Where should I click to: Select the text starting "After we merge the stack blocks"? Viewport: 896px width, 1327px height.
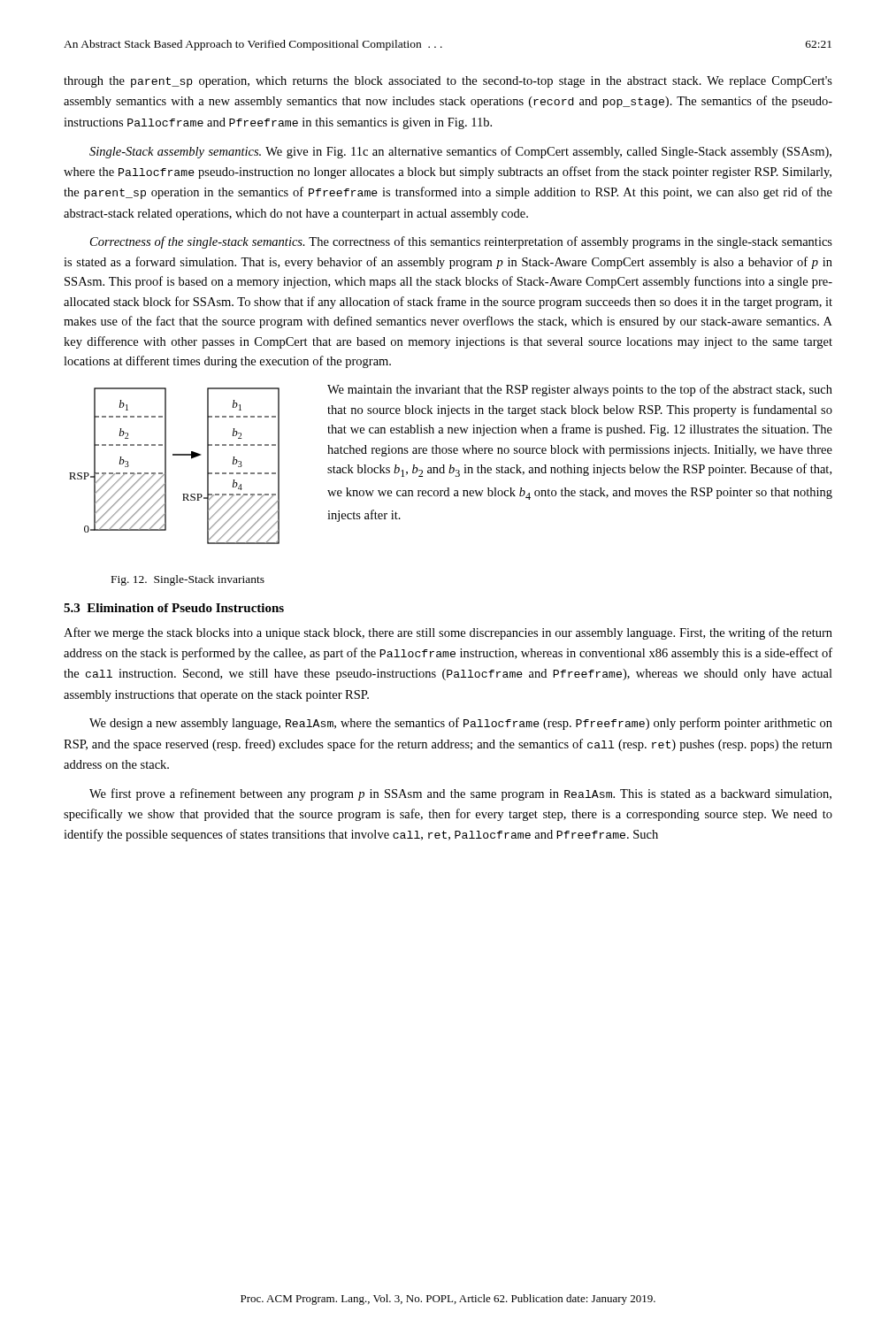448,664
